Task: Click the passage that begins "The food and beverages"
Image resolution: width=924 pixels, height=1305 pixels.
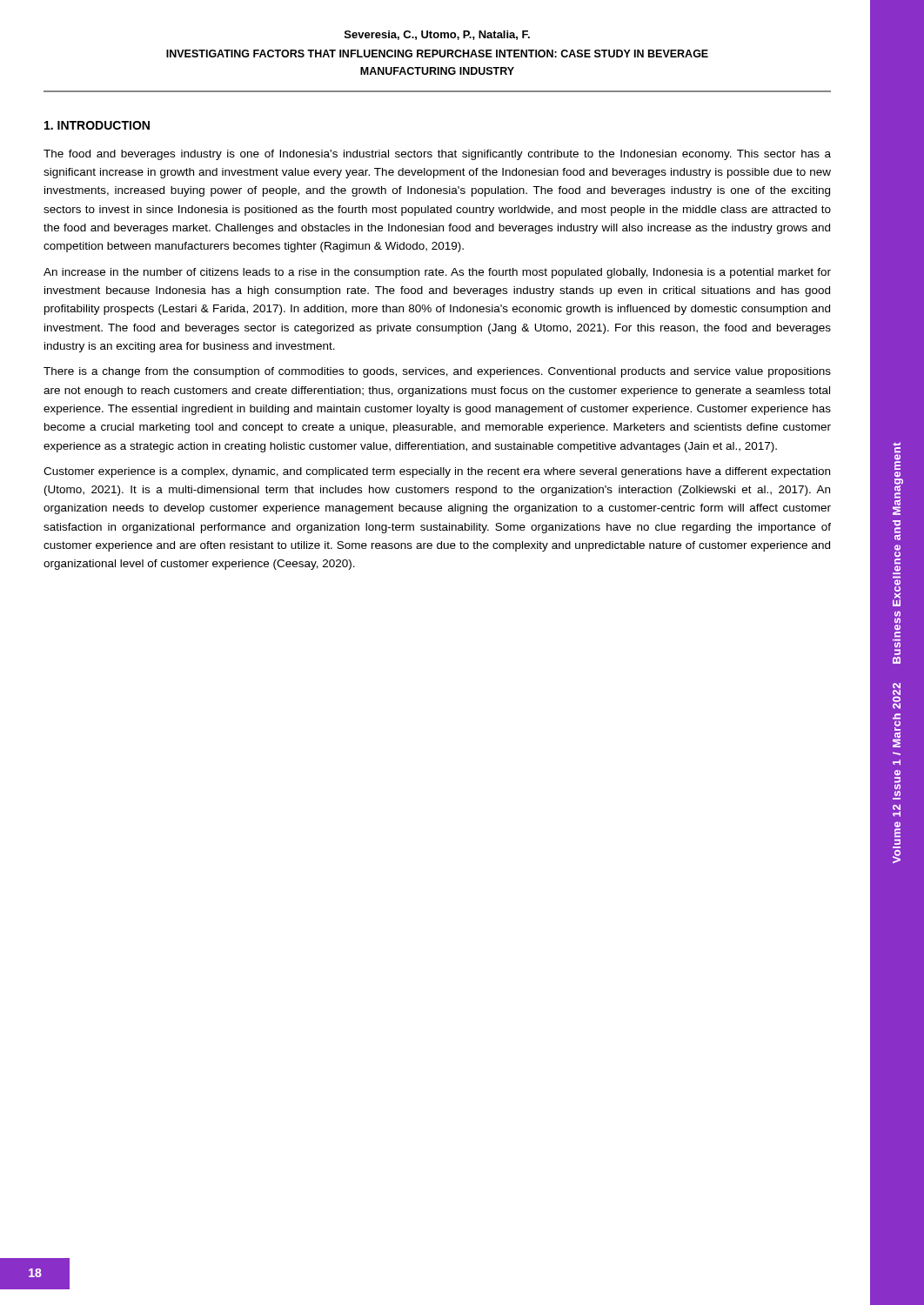Action: click(437, 200)
